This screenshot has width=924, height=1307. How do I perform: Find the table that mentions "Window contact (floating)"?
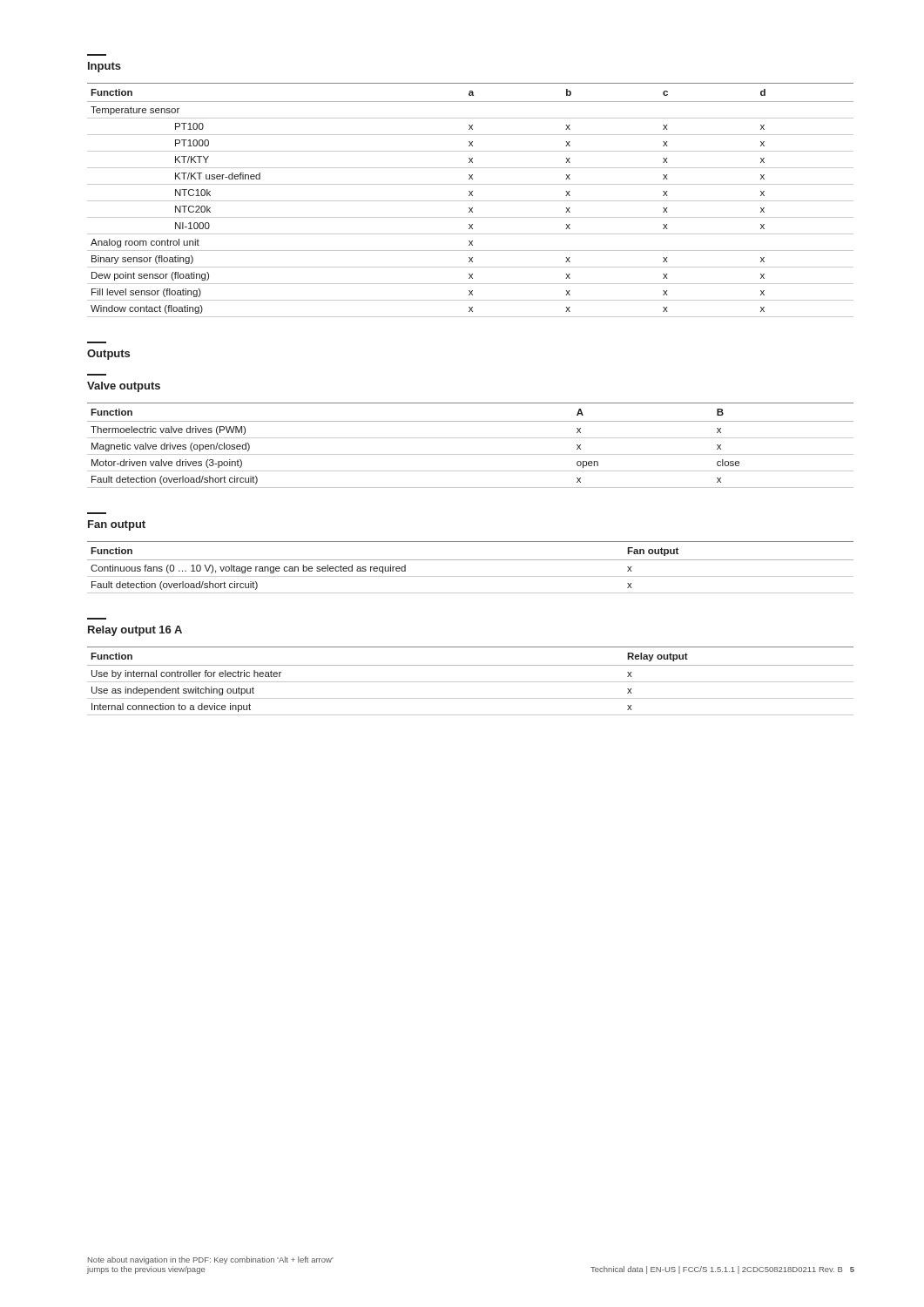(470, 200)
